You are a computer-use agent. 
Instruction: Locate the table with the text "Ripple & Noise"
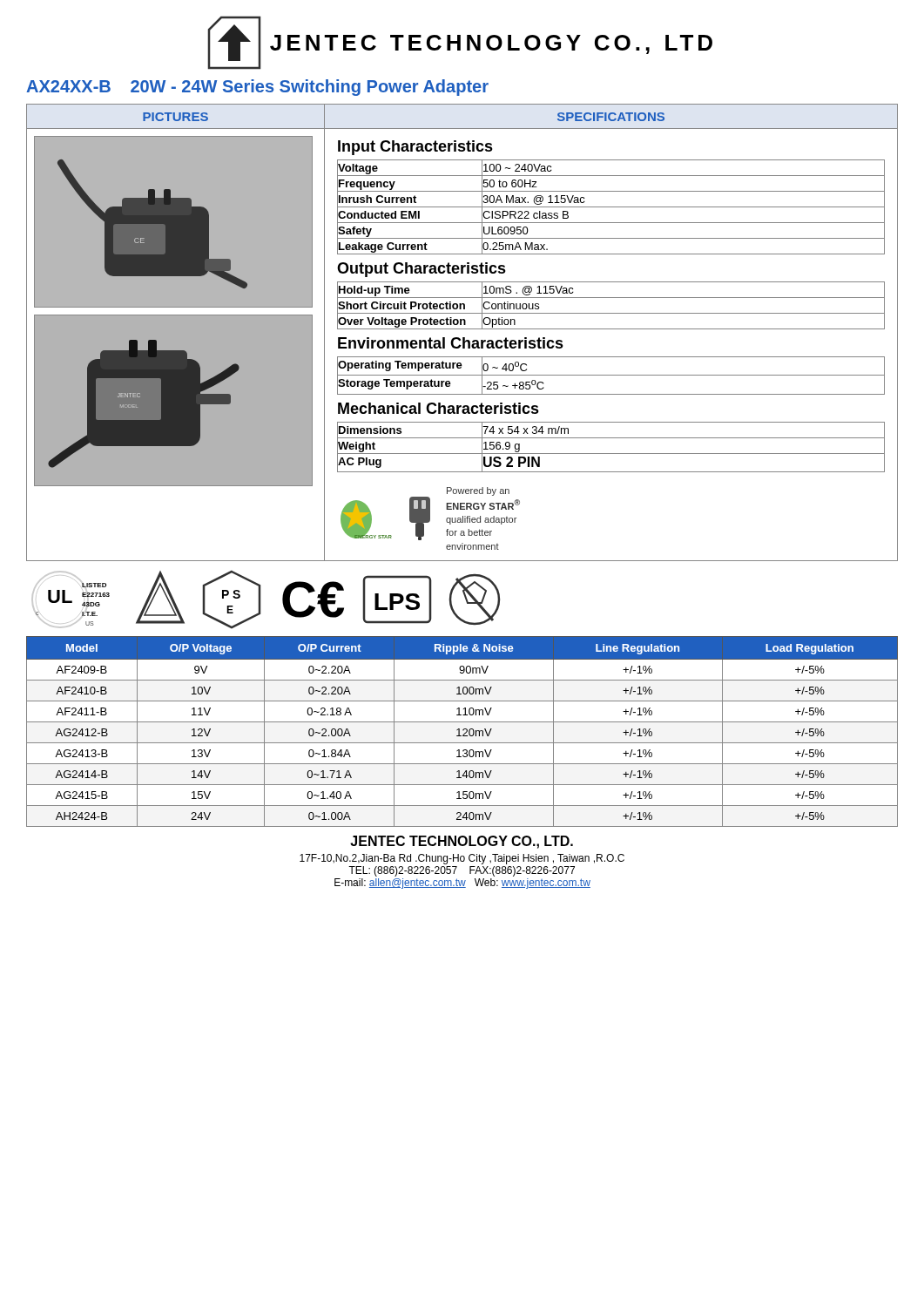[x=462, y=732]
